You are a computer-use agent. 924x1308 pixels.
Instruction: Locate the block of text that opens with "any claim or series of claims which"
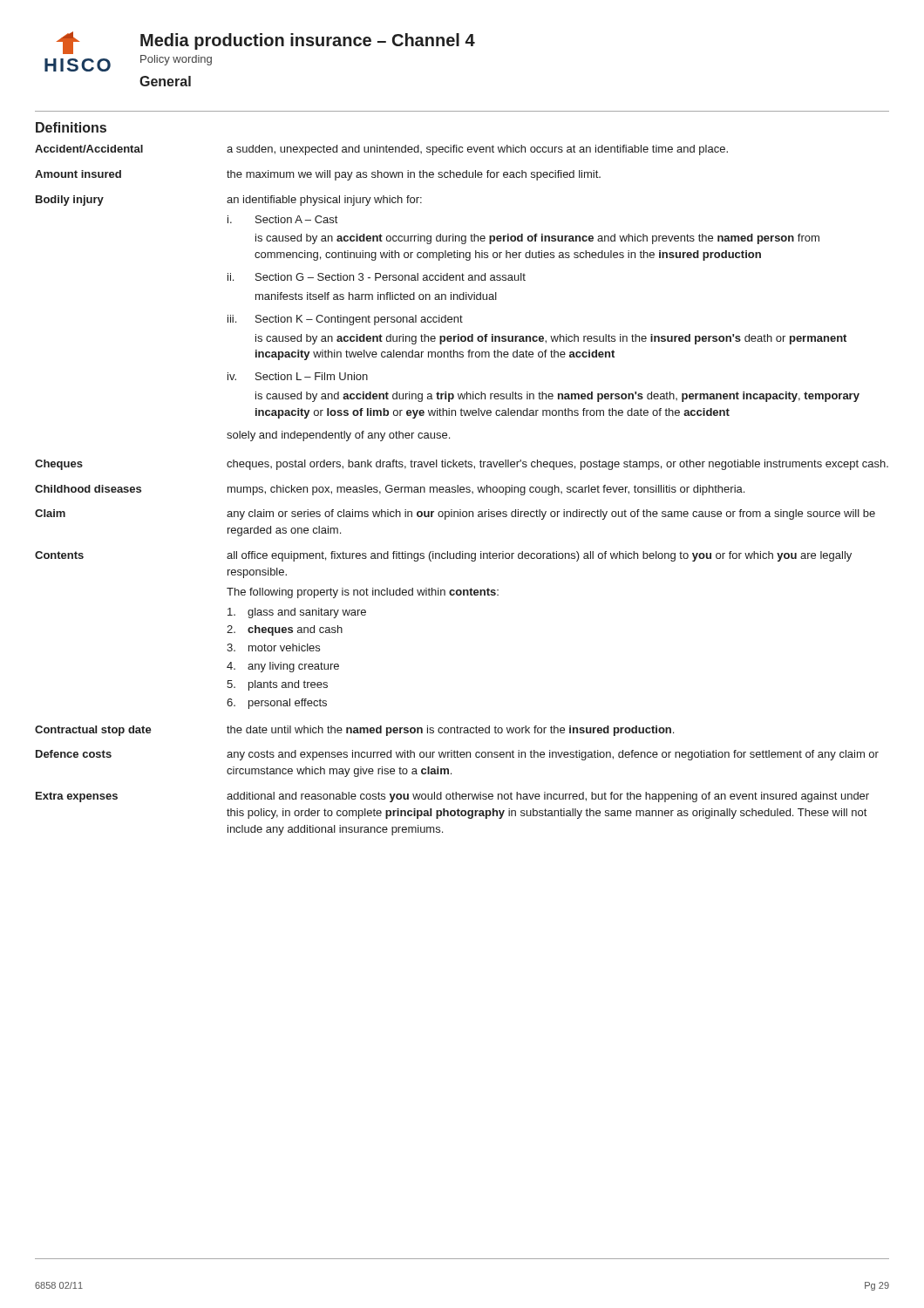tap(551, 522)
